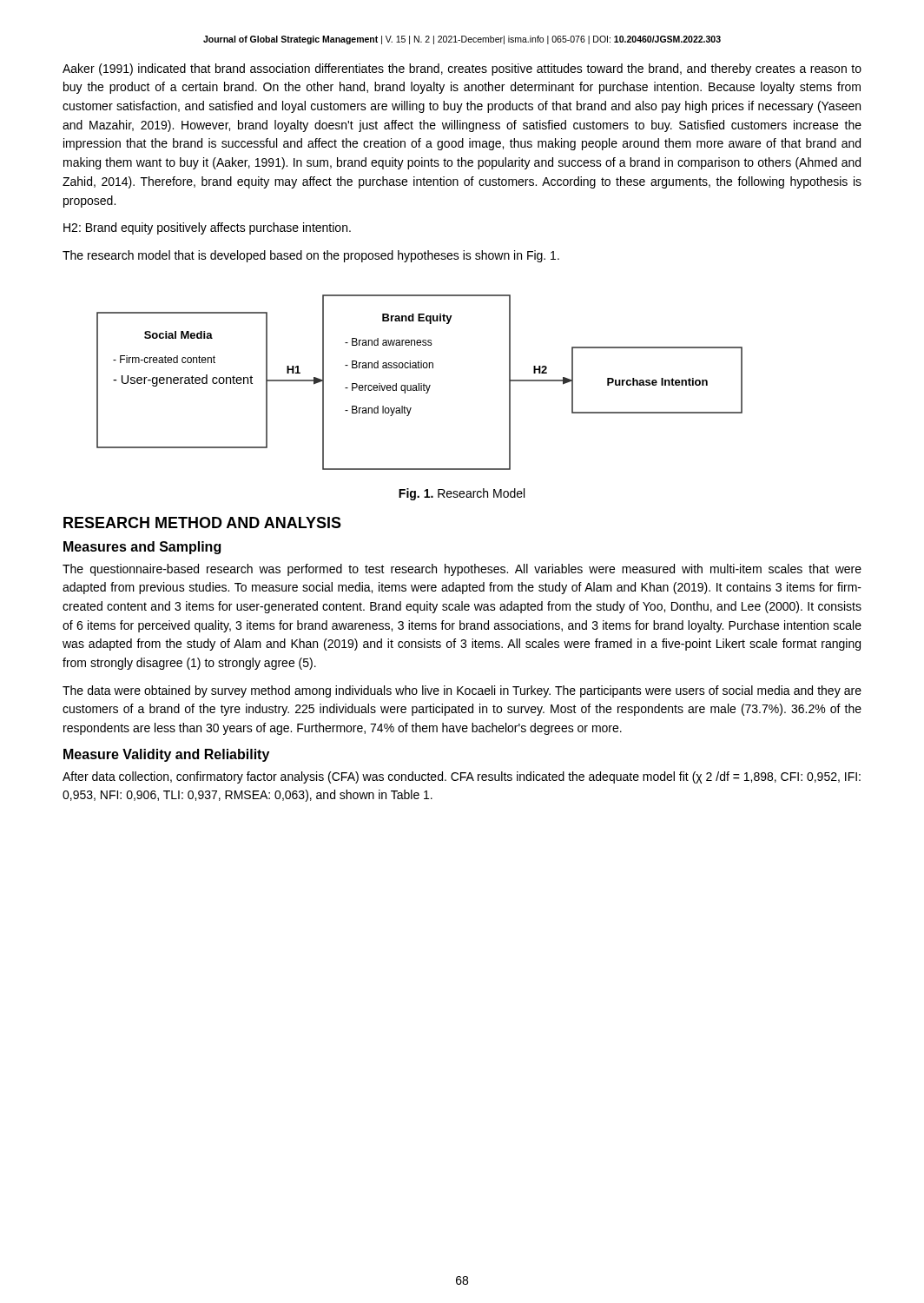Locate the block of text that opens with "The questionnaire-based research"
Image resolution: width=924 pixels, height=1303 pixels.
point(462,616)
